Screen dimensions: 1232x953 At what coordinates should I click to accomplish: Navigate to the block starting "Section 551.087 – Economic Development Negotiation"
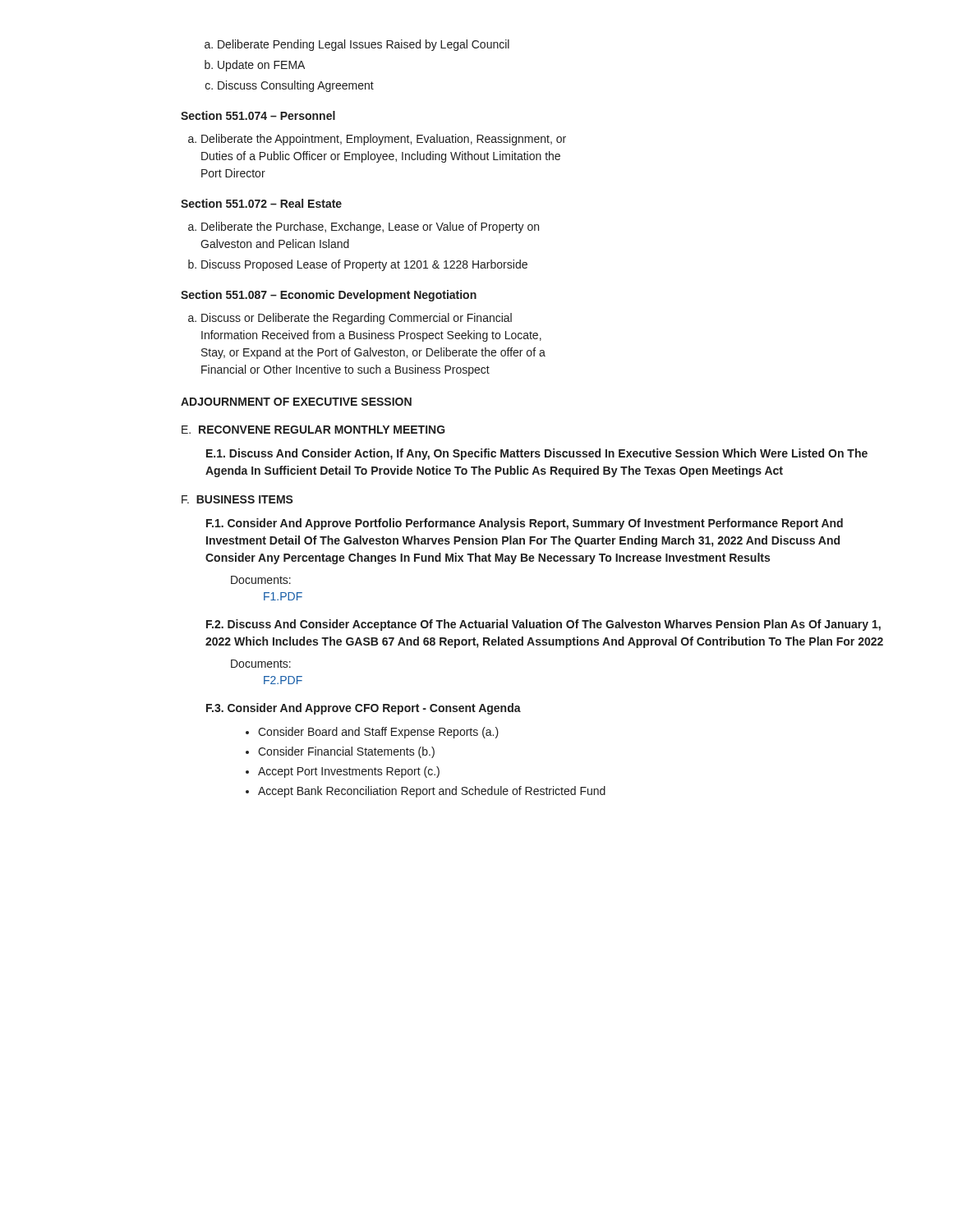pyautogui.click(x=329, y=295)
